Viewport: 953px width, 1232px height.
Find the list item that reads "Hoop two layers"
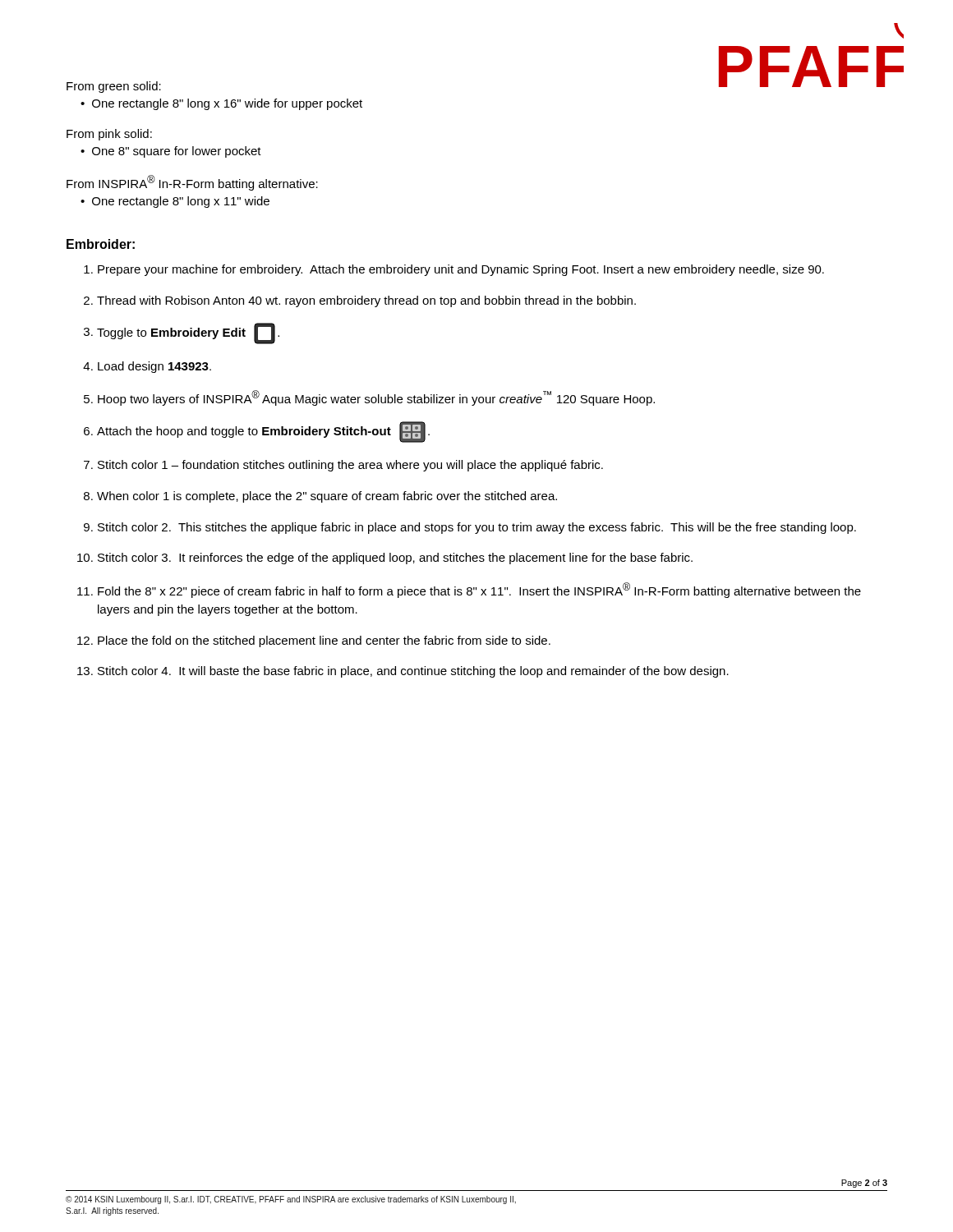pos(376,398)
